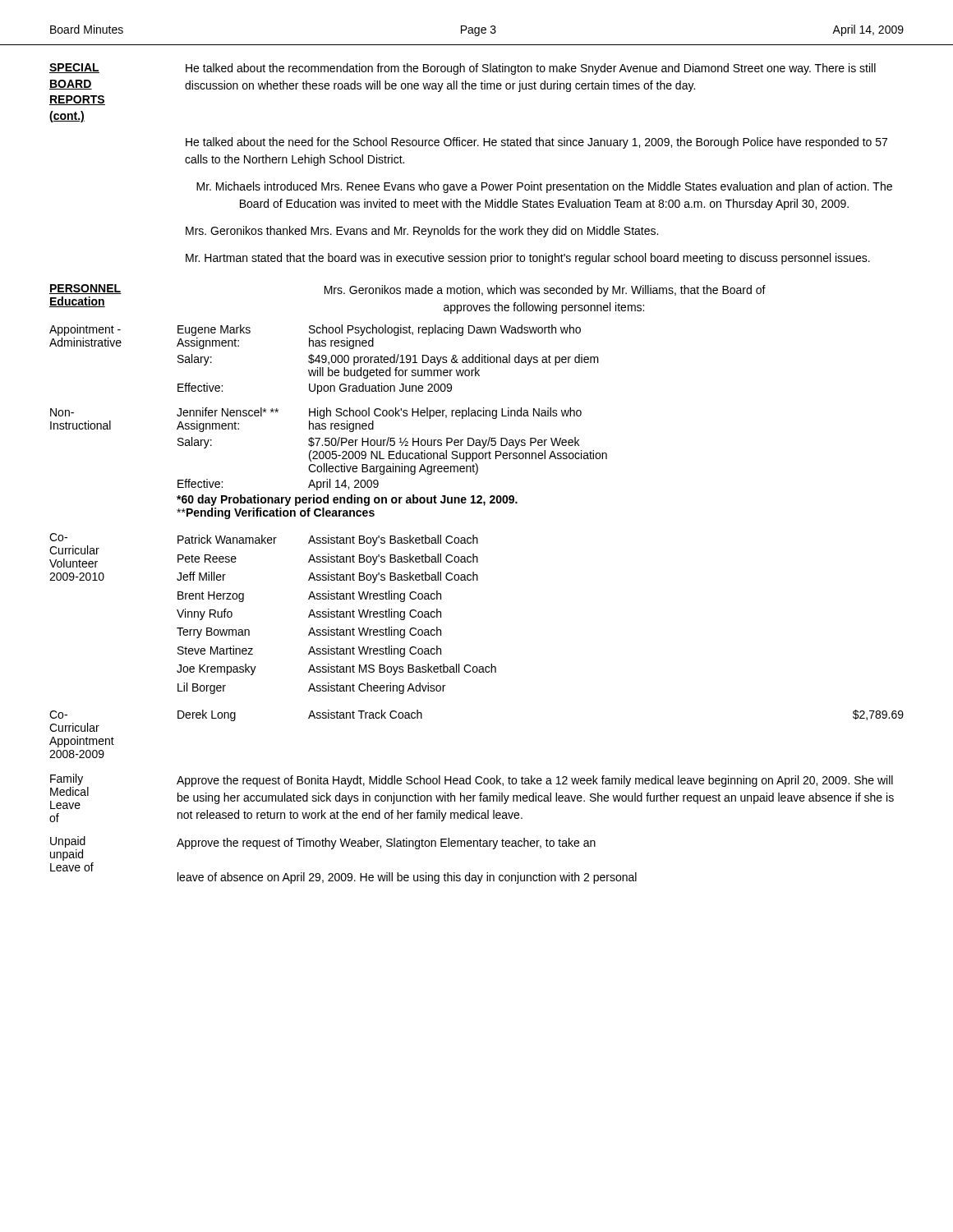Locate the passage starting "Assistant Boy's Basketball Coach Assistant Boy's Basketball Coach"
This screenshot has height=1232, width=953.
[x=402, y=613]
